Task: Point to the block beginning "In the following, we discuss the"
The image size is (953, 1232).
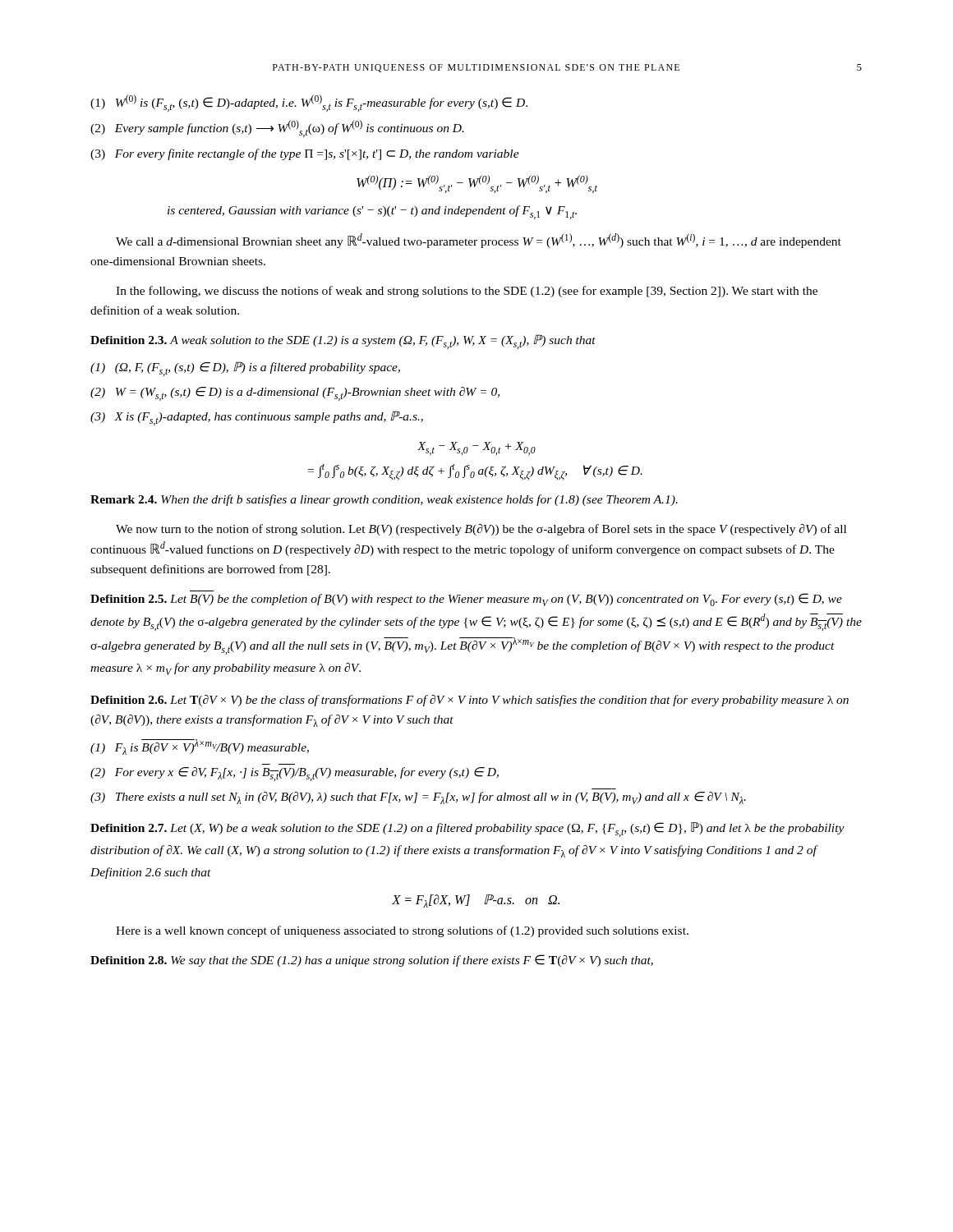Action: 454,300
